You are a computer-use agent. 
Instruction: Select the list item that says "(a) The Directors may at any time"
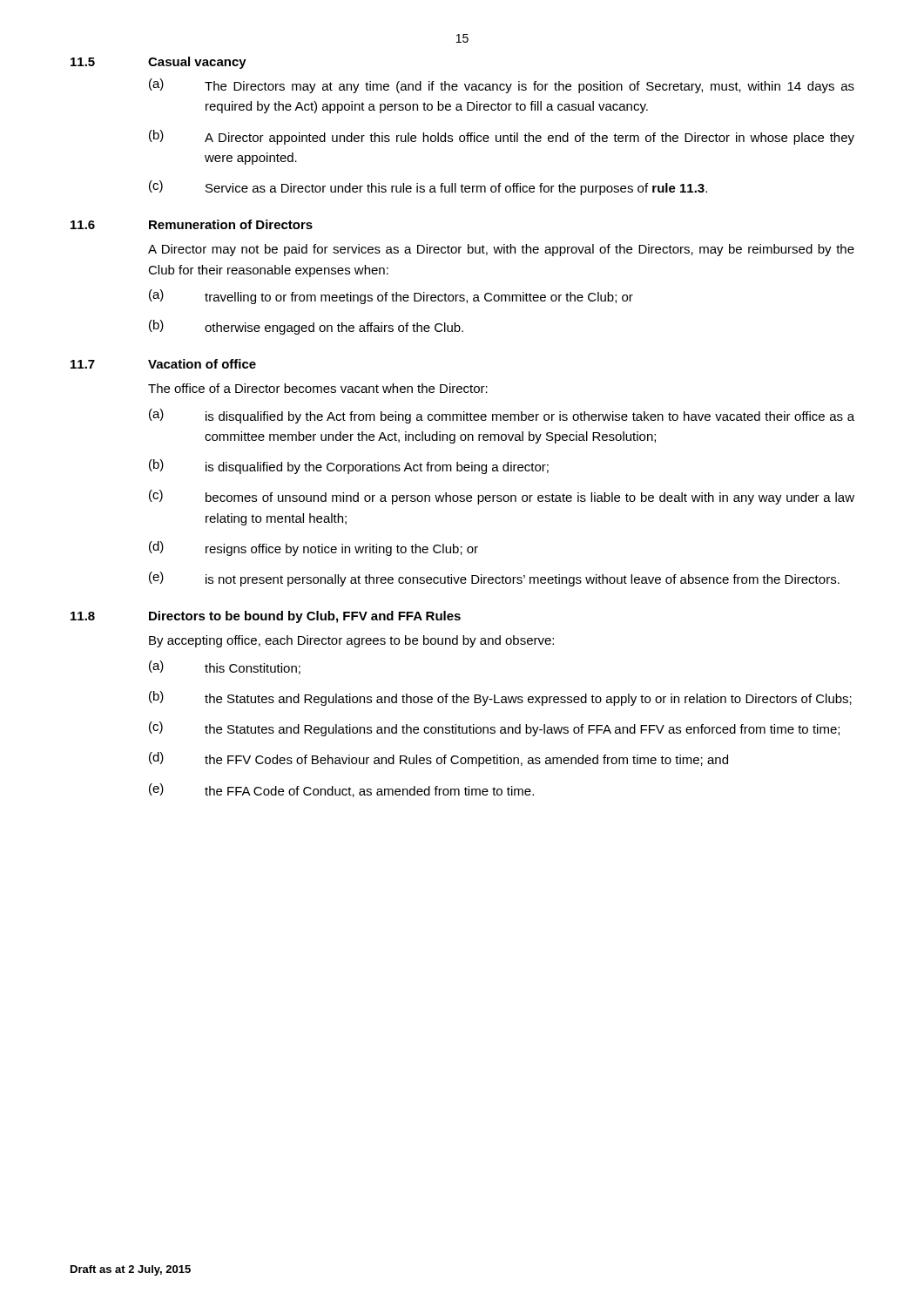tap(501, 96)
